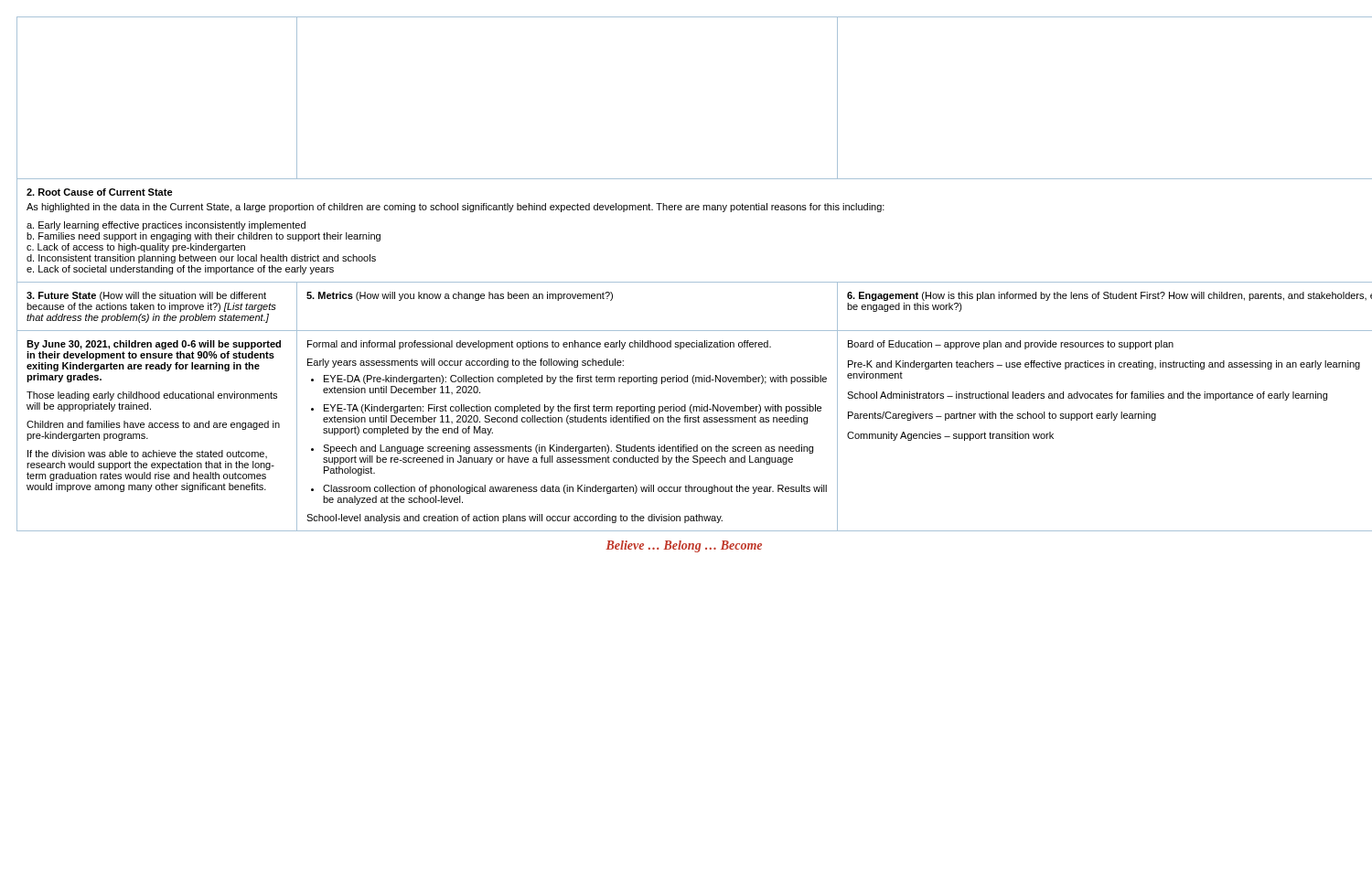Click on the list item containing "e. Lack of"

[180, 269]
